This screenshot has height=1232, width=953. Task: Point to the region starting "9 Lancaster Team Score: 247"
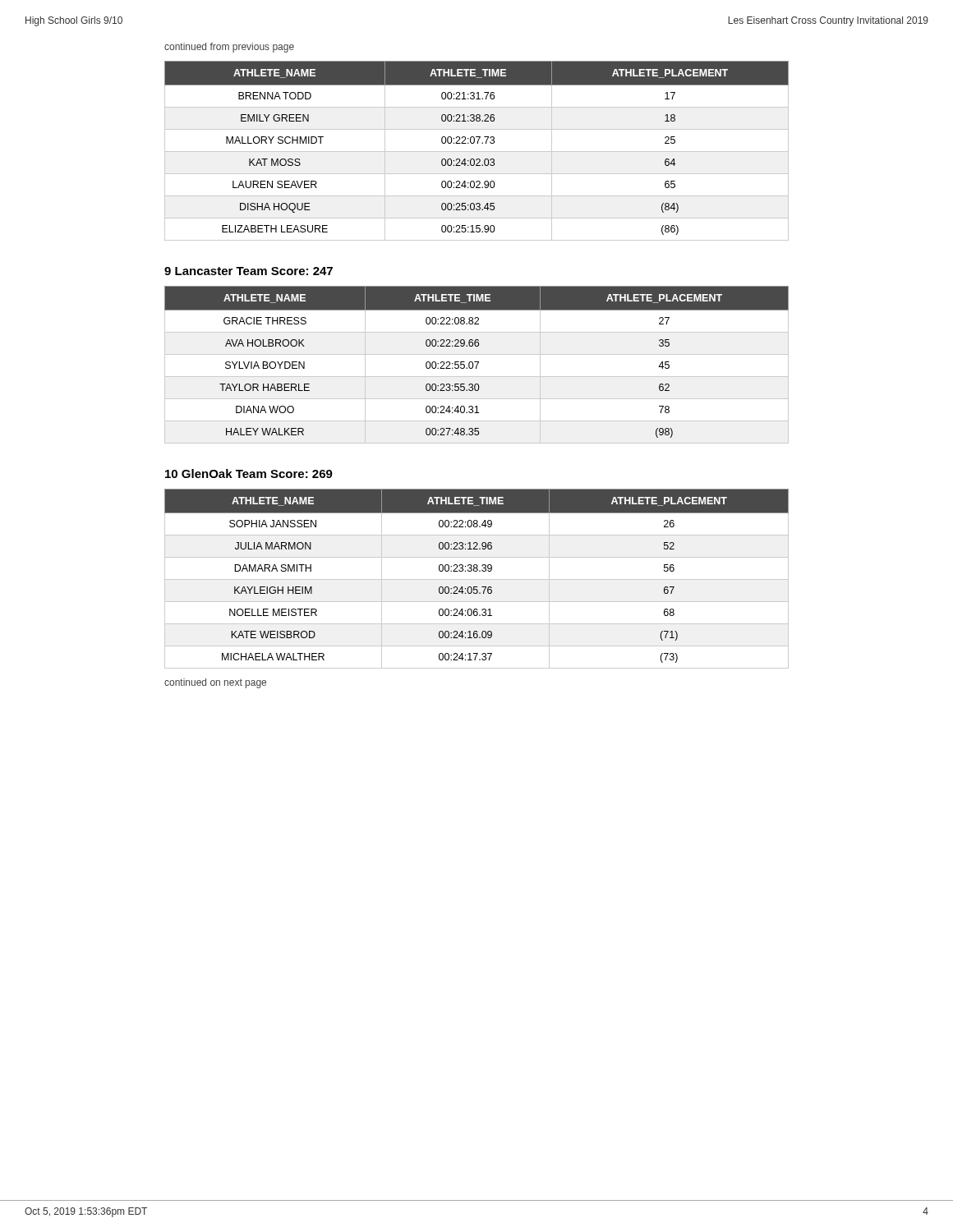(x=249, y=271)
